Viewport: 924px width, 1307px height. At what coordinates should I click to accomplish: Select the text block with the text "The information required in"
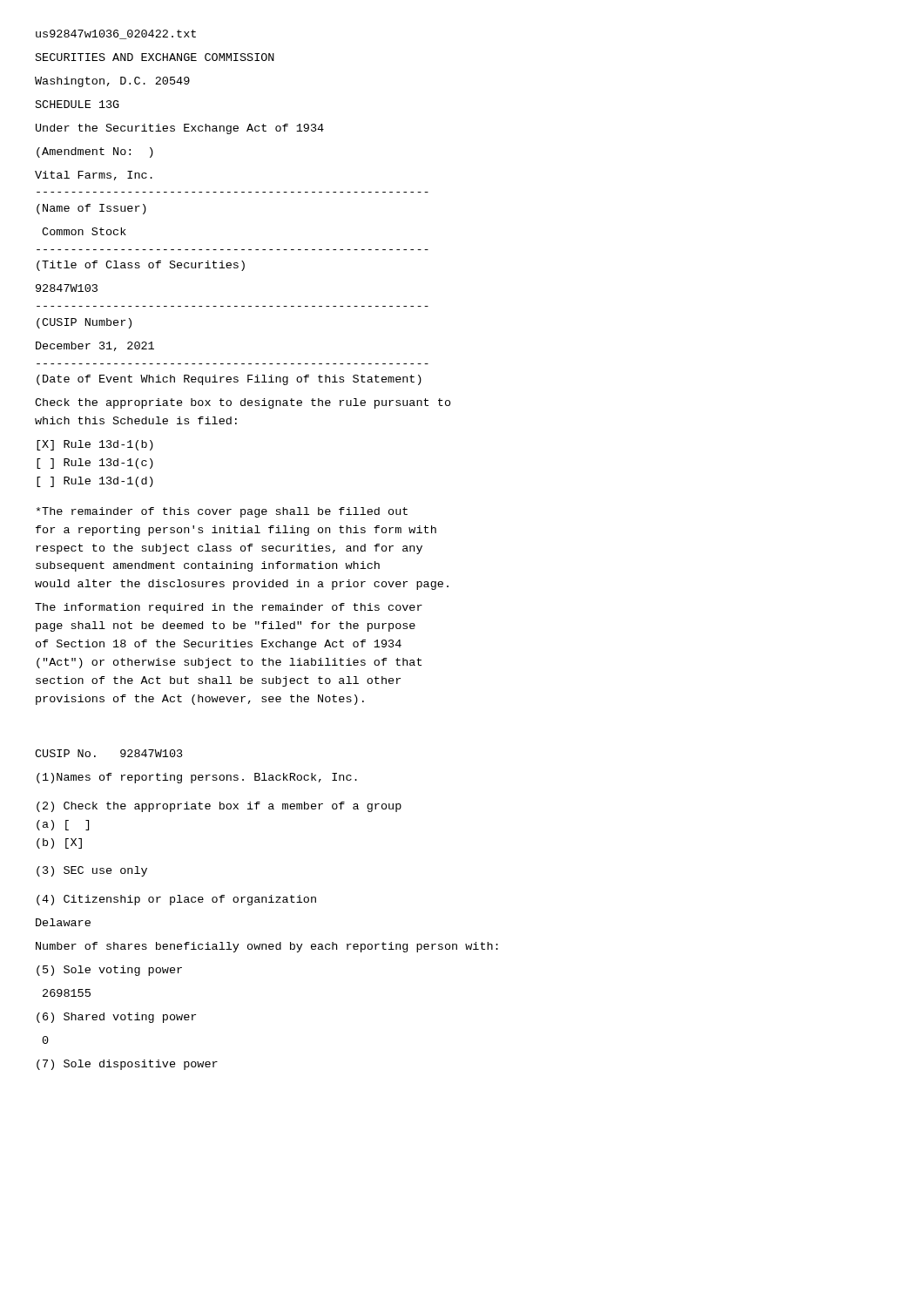click(x=229, y=654)
